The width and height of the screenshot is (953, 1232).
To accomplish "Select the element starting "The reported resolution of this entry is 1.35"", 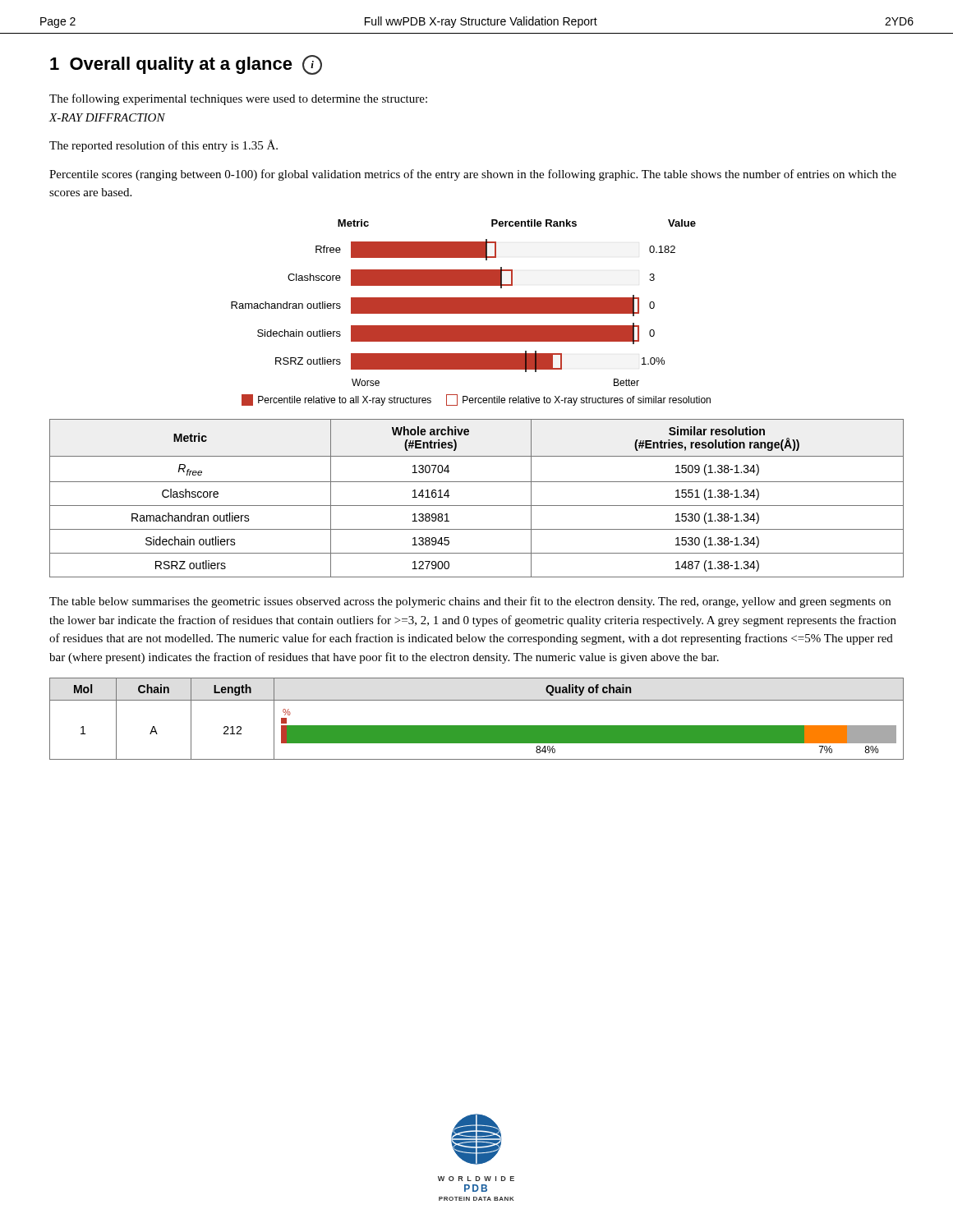I will coord(163,146).
